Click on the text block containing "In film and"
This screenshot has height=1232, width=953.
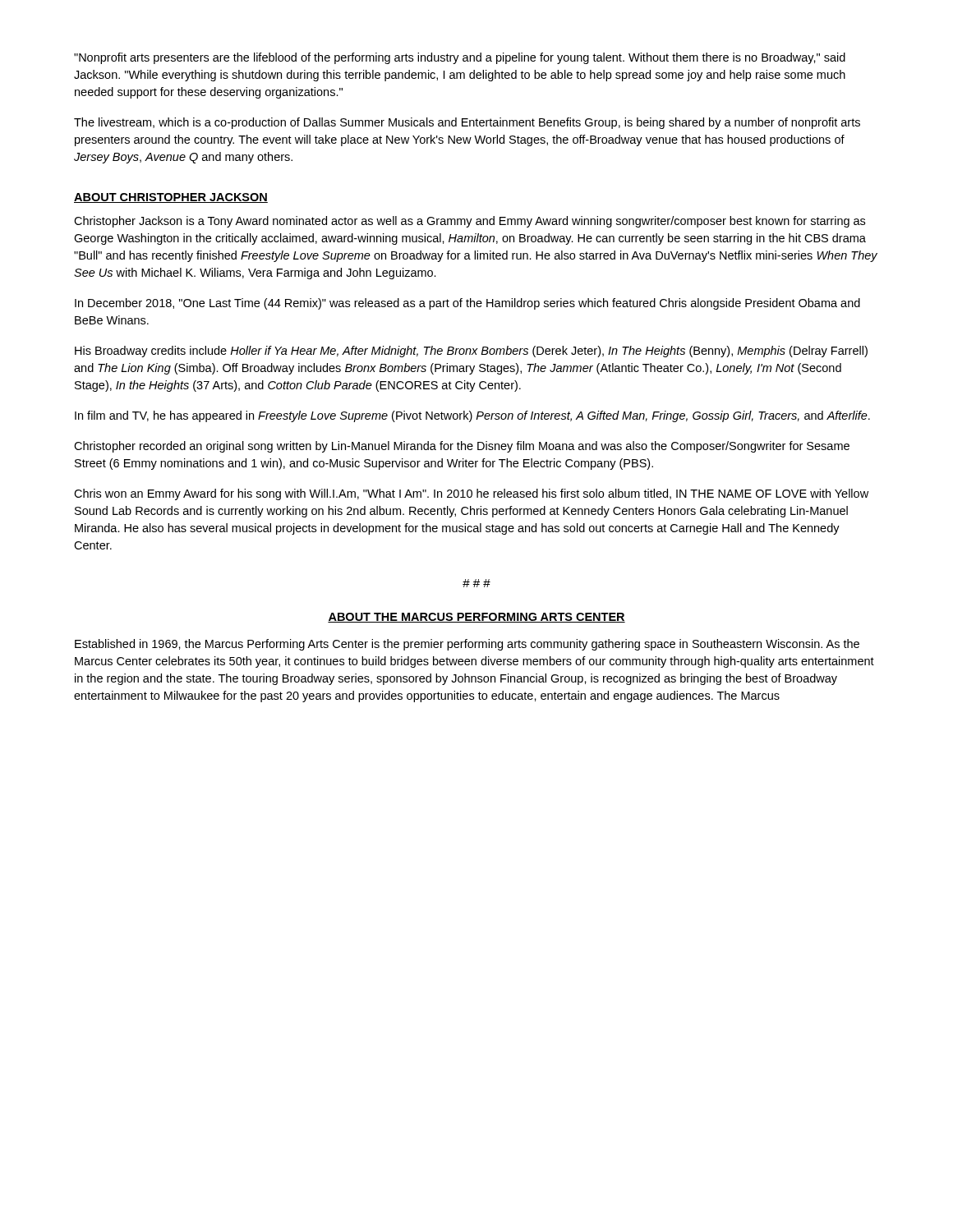pos(472,416)
